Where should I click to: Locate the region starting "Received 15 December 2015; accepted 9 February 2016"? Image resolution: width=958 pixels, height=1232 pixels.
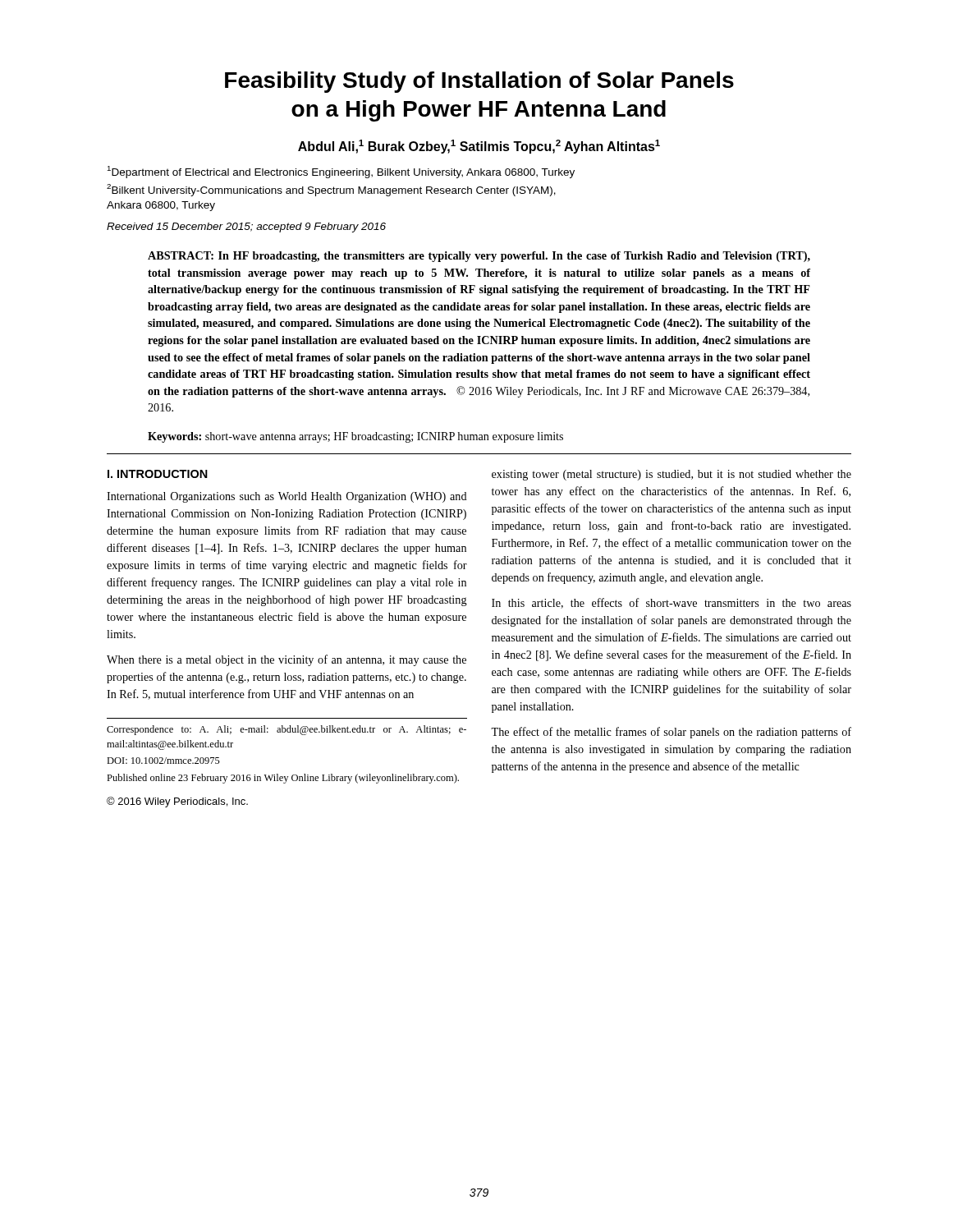tap(246, 226)
